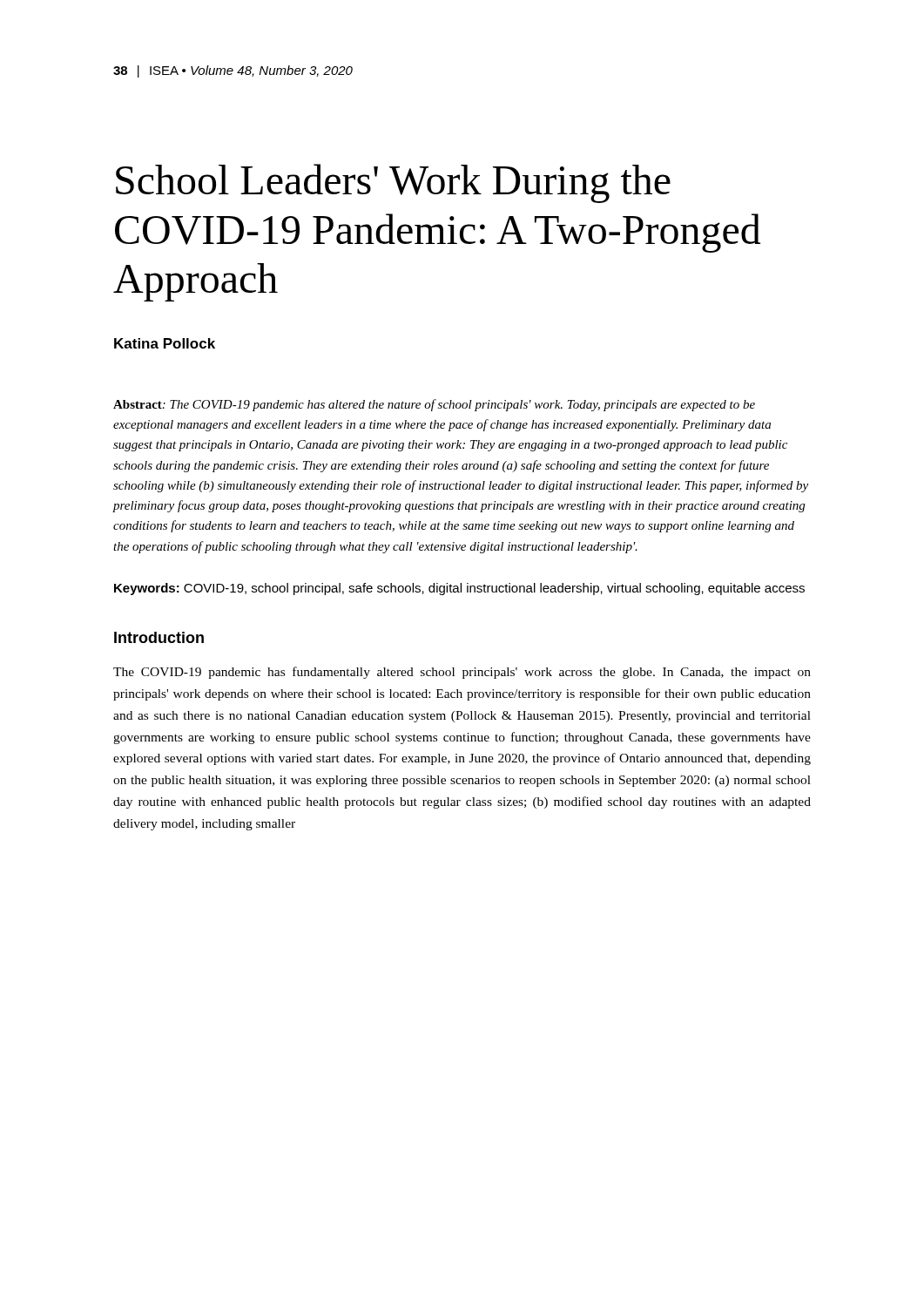Locate the title
The image size is (924, 1307).
(x=462, y=230)
